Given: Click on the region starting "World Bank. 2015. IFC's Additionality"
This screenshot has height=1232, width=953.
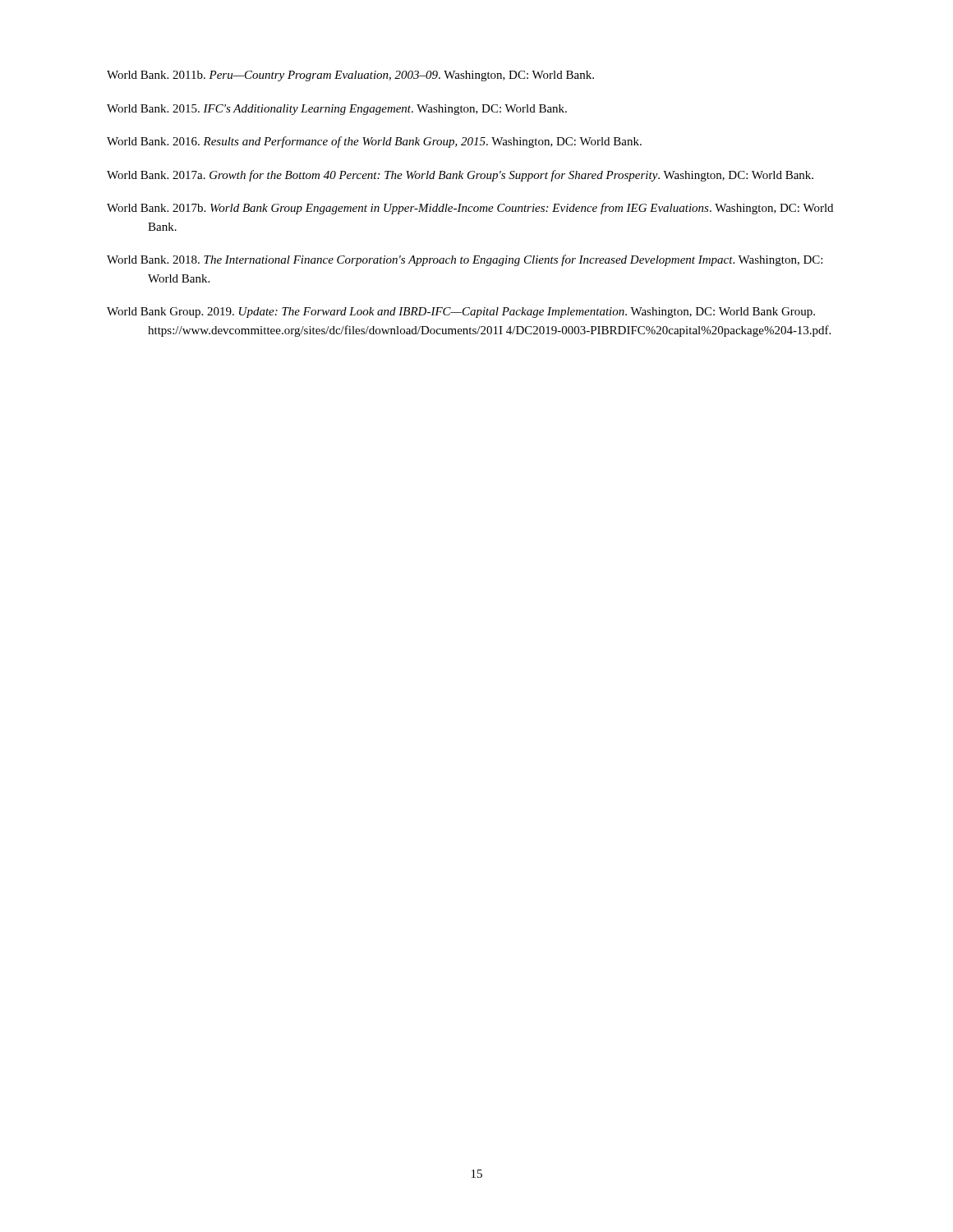Looking at the screenshot, I should 337,108.
